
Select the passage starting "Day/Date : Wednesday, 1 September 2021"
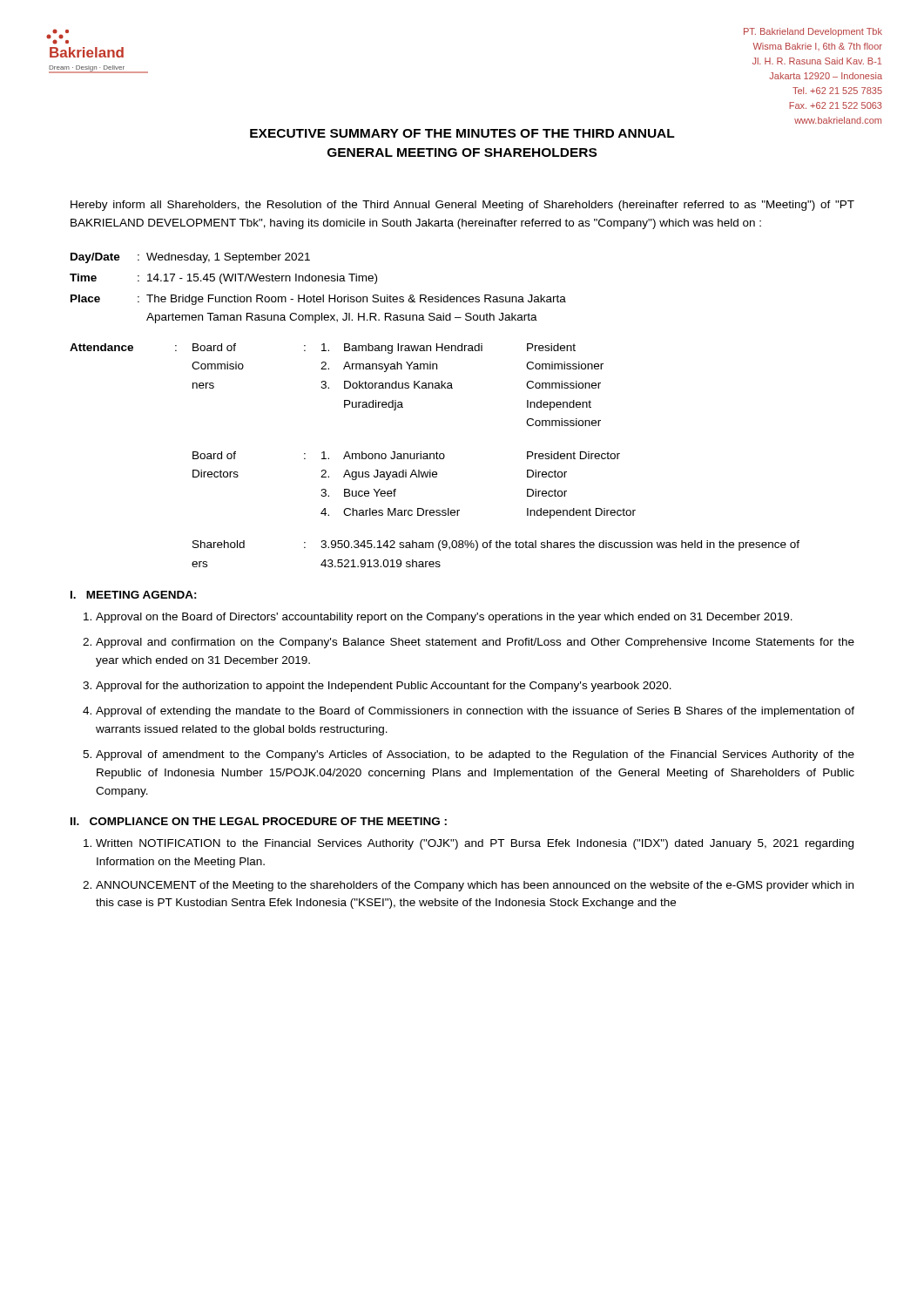pyautogui.click(x=462, y=287)
